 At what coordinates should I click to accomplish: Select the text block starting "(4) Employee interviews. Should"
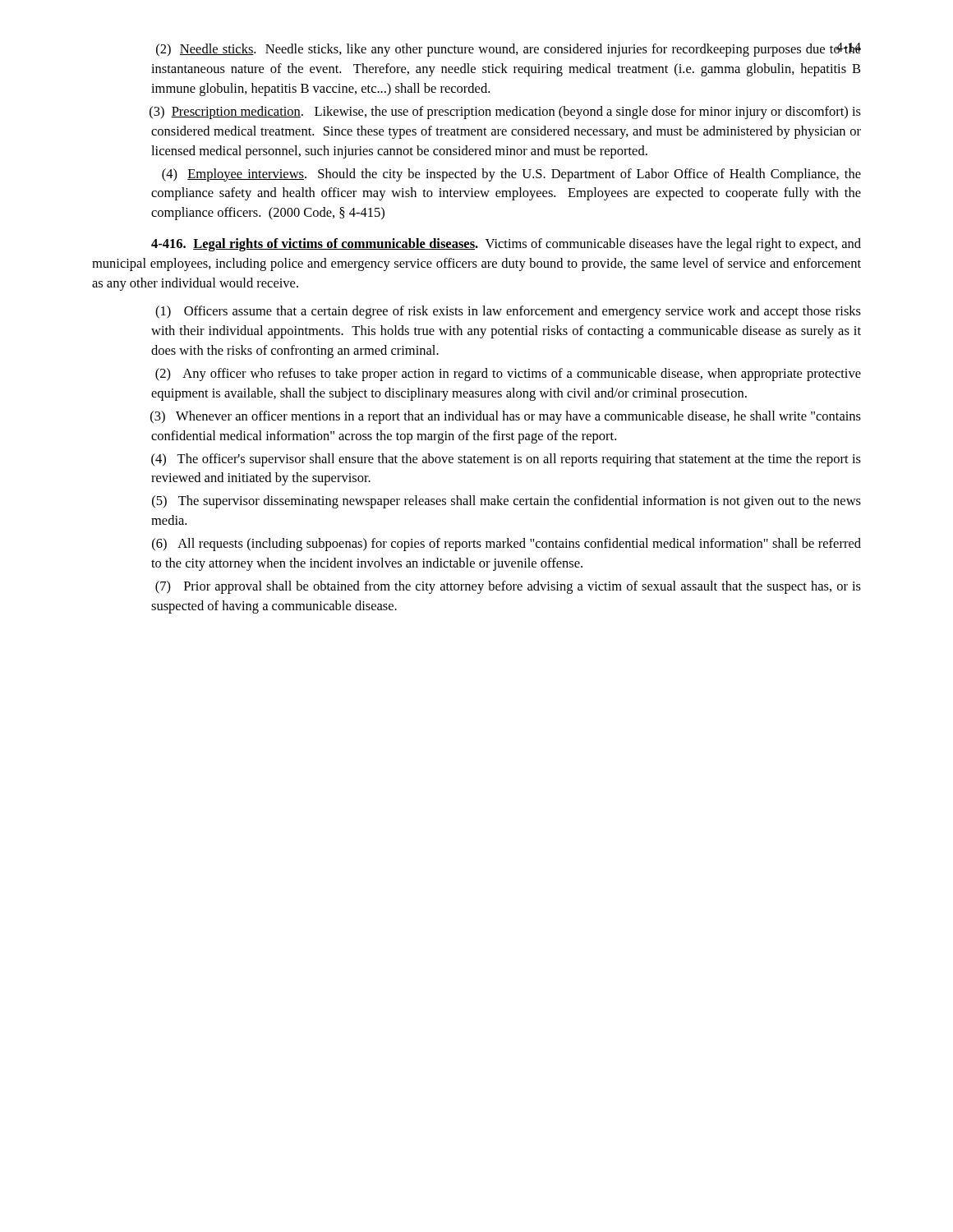pyautogui.click(x=476, y=193)
